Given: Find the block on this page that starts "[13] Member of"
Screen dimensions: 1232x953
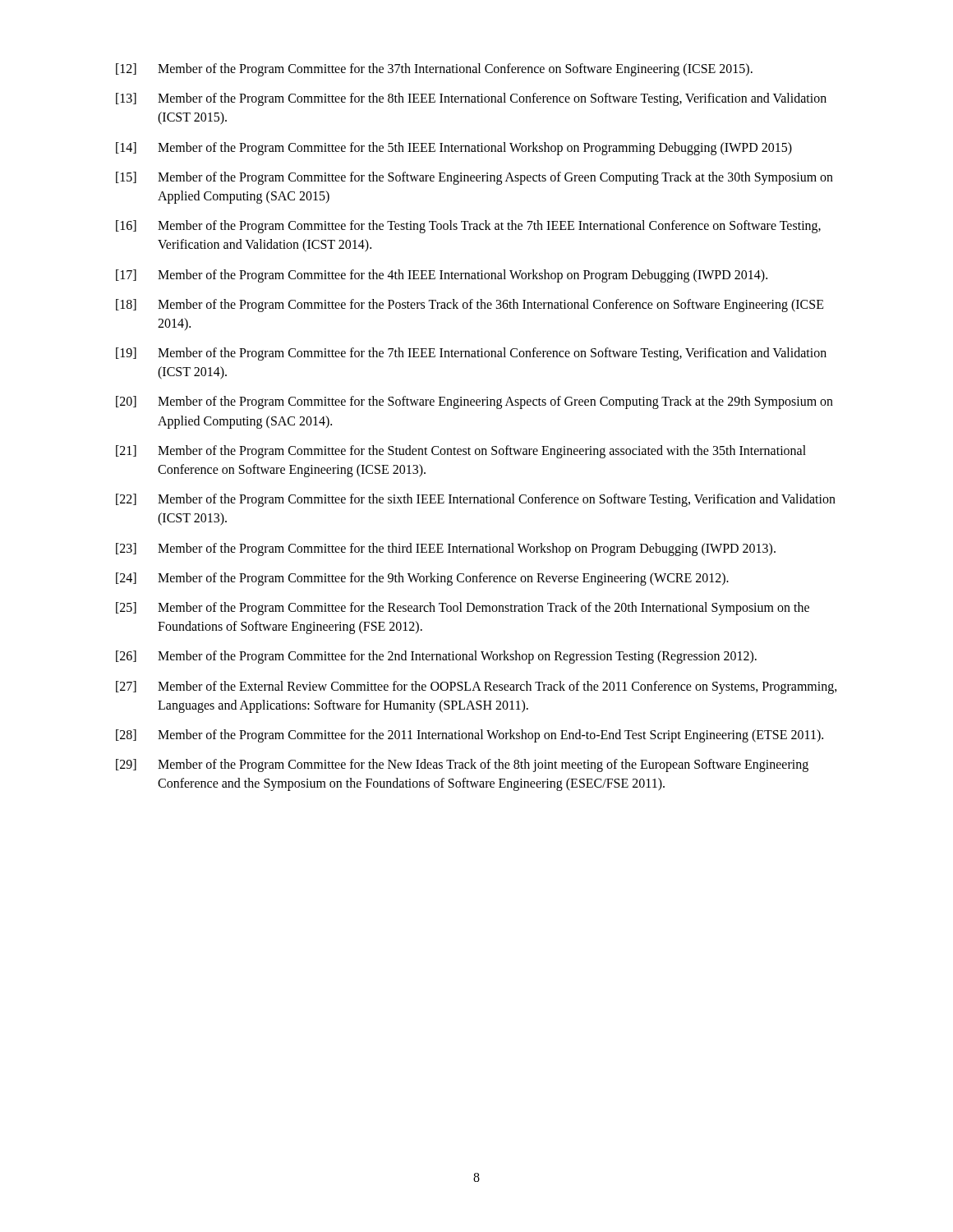Looking at the screenshot, I should [476, 108].
